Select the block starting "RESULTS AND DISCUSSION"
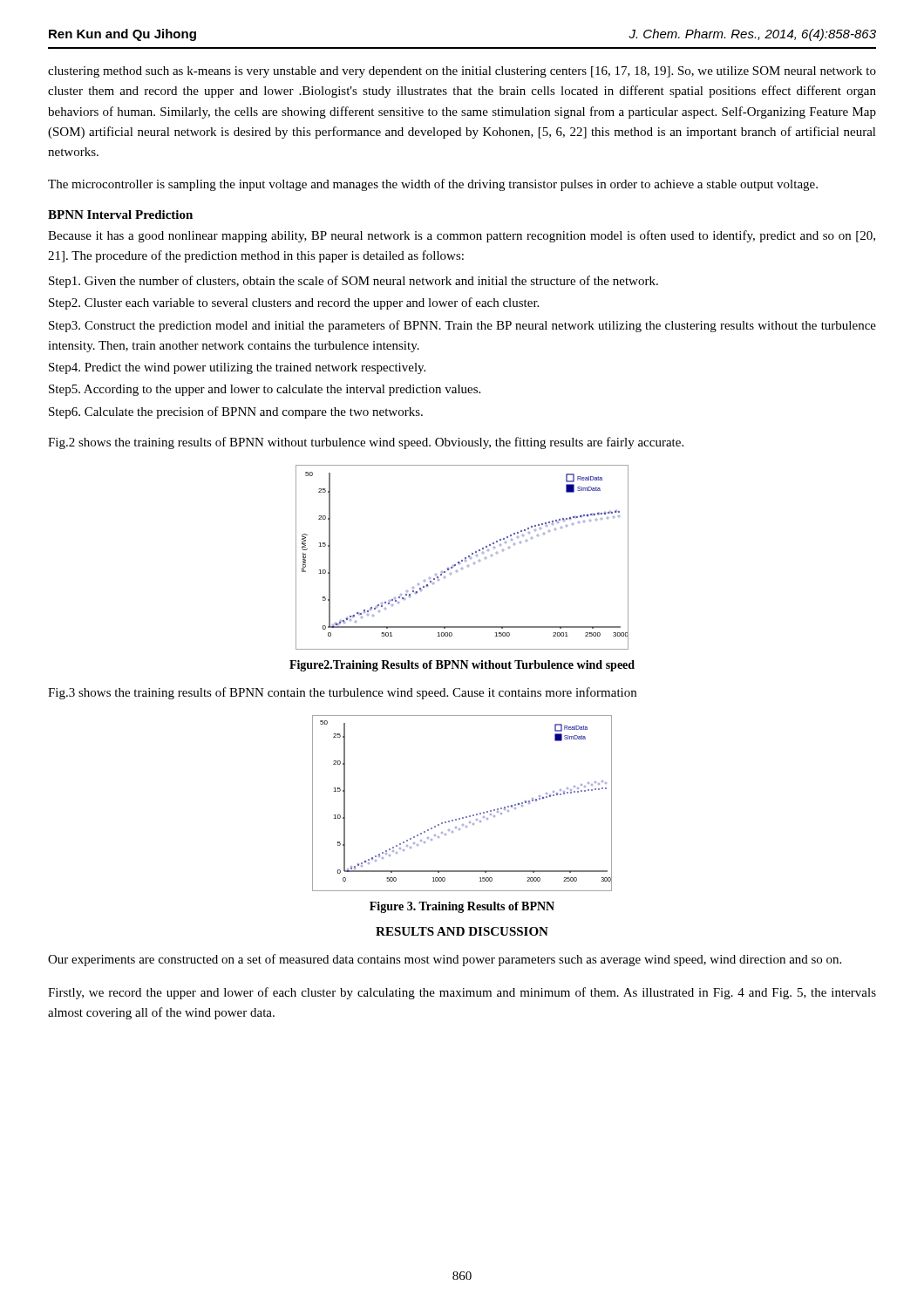Screen dimensions: 1308x924 [x=462, y=931]
